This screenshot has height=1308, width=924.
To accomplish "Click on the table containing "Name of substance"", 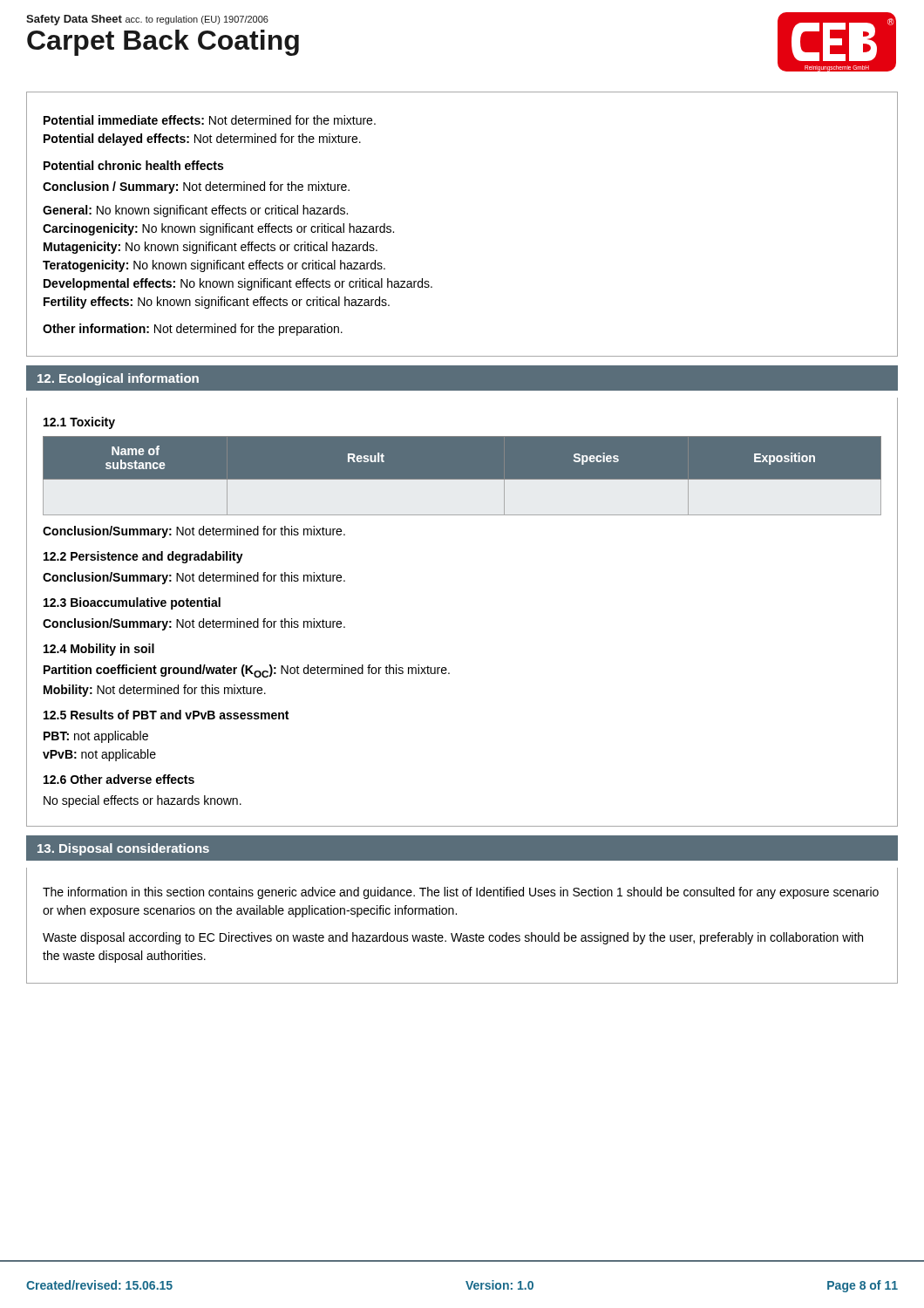I will 462,476.
